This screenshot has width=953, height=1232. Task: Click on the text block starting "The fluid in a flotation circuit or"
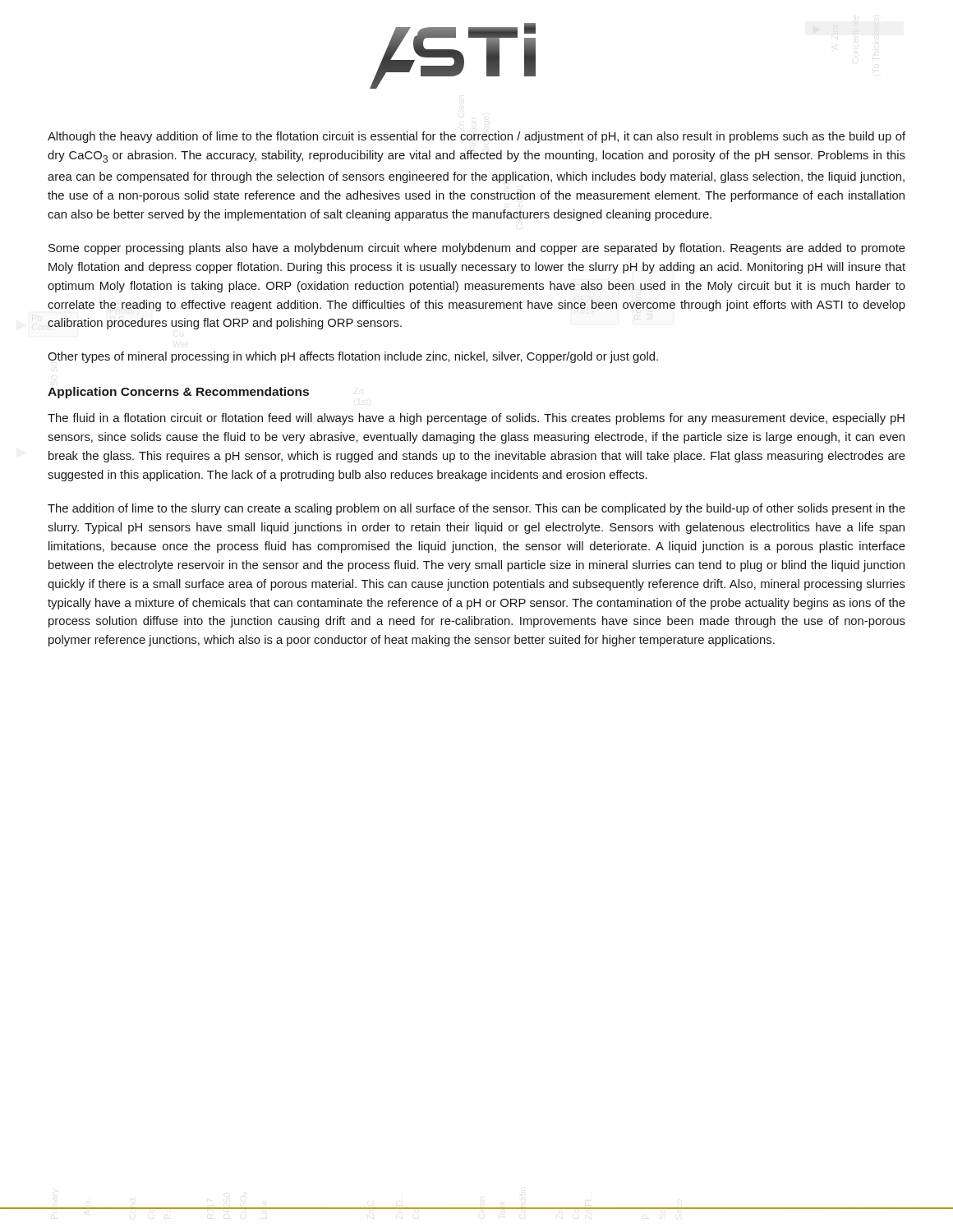[x=476, y=447]
